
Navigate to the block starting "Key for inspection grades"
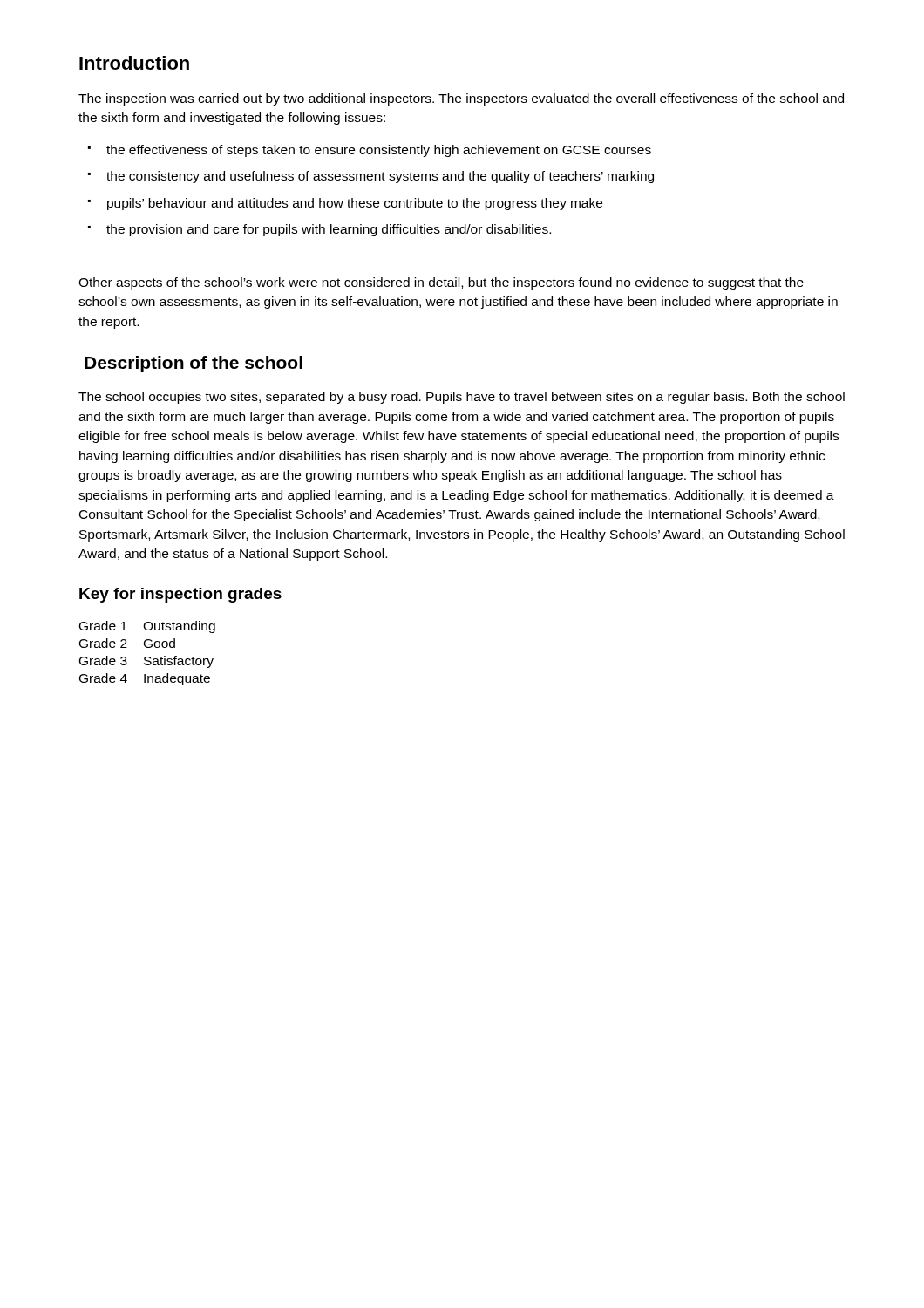[180, 595]
